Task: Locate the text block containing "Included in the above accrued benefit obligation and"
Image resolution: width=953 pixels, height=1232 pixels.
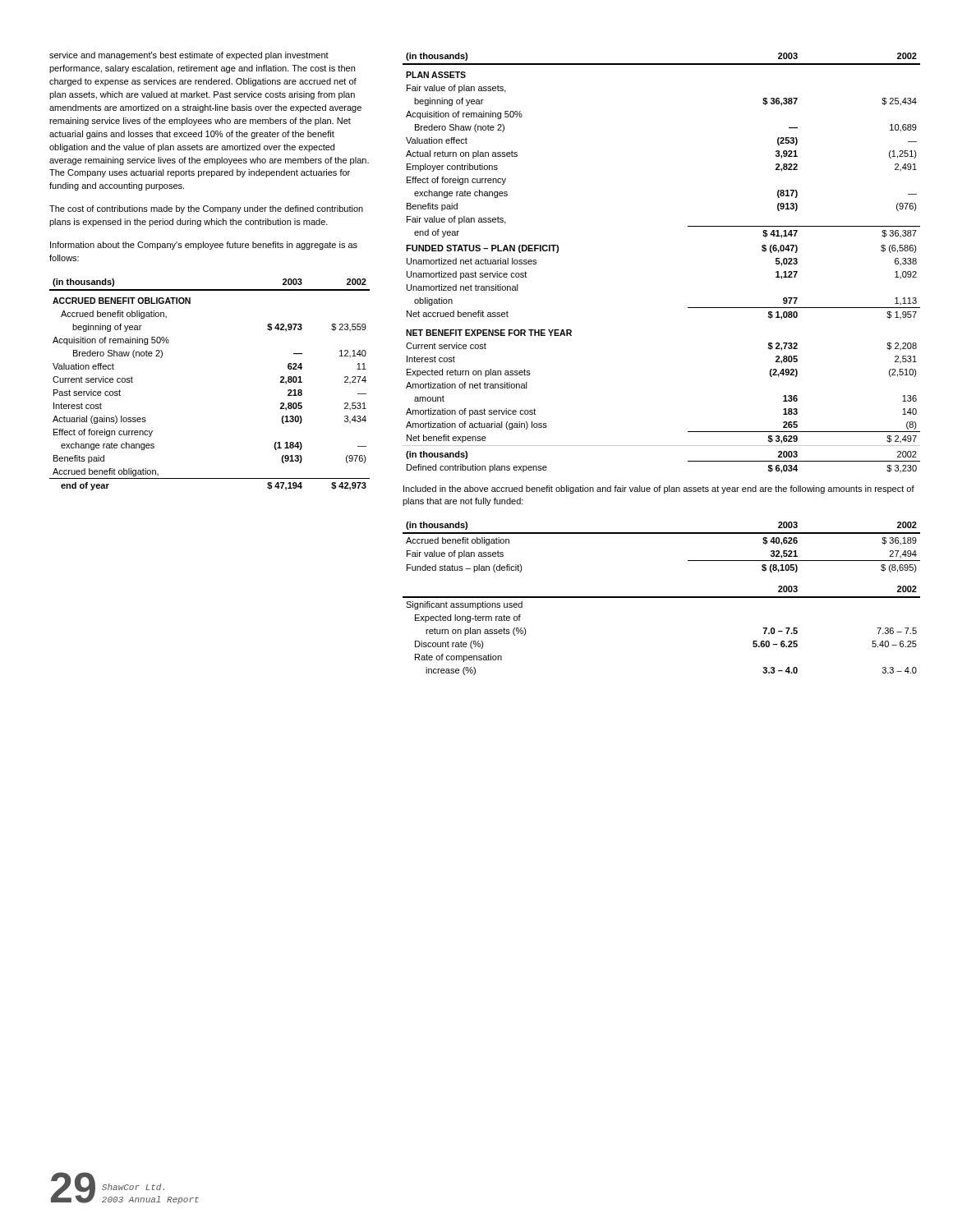Action: (658, 495)
